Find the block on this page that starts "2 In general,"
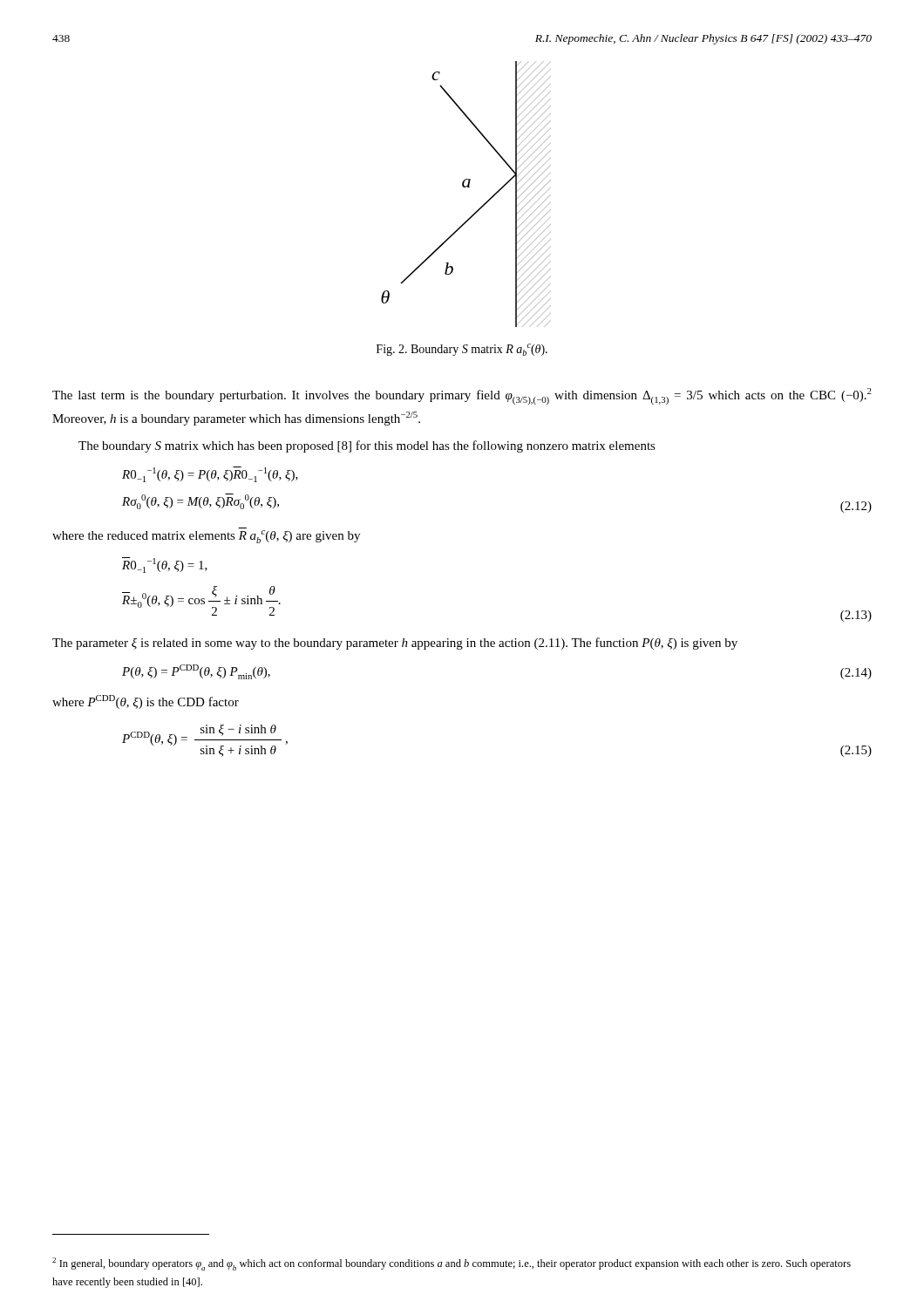This screenshot has height=1308, width=924. [x=452, y=1272]
